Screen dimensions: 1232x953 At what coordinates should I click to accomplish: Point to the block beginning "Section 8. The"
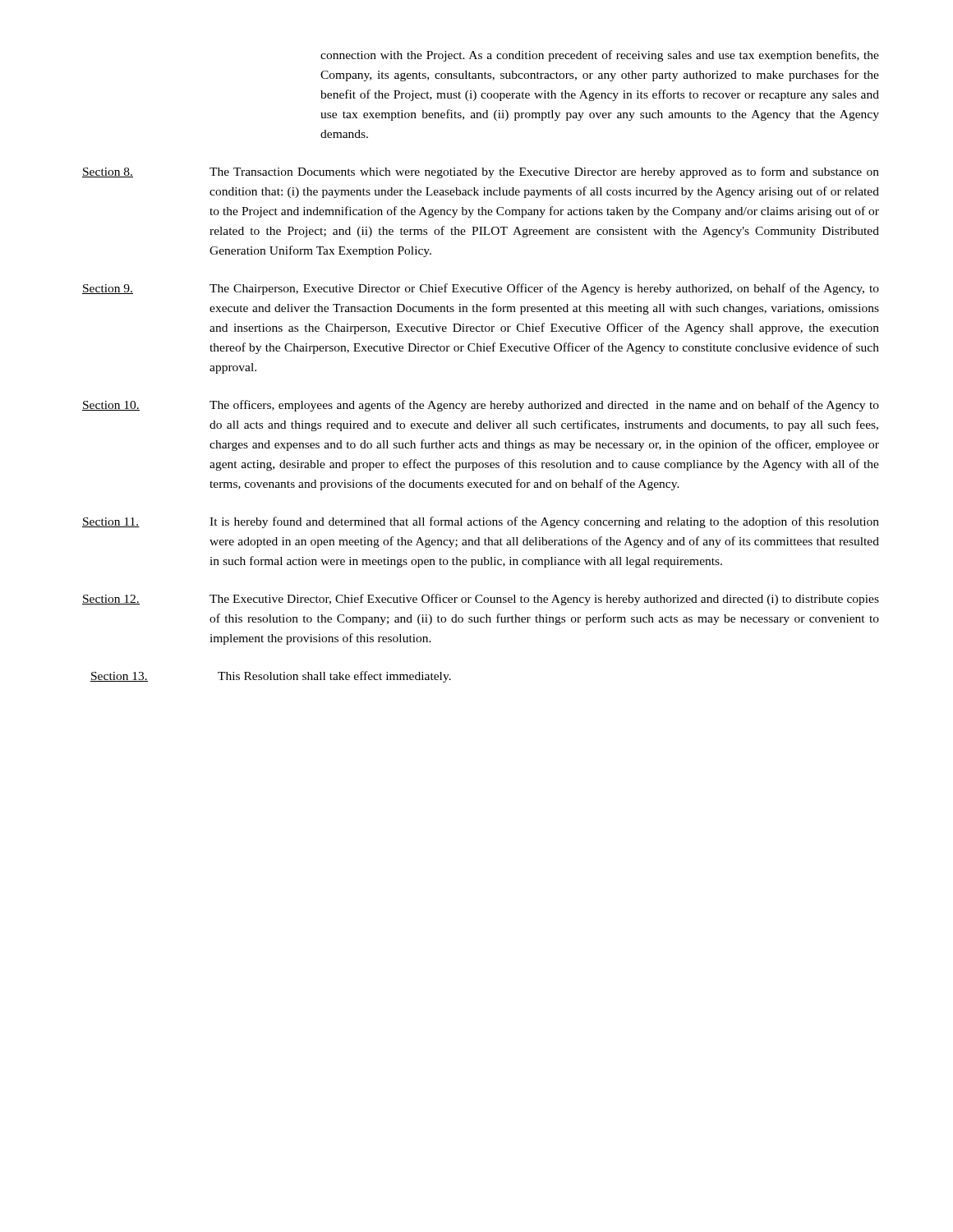(481, 211)
